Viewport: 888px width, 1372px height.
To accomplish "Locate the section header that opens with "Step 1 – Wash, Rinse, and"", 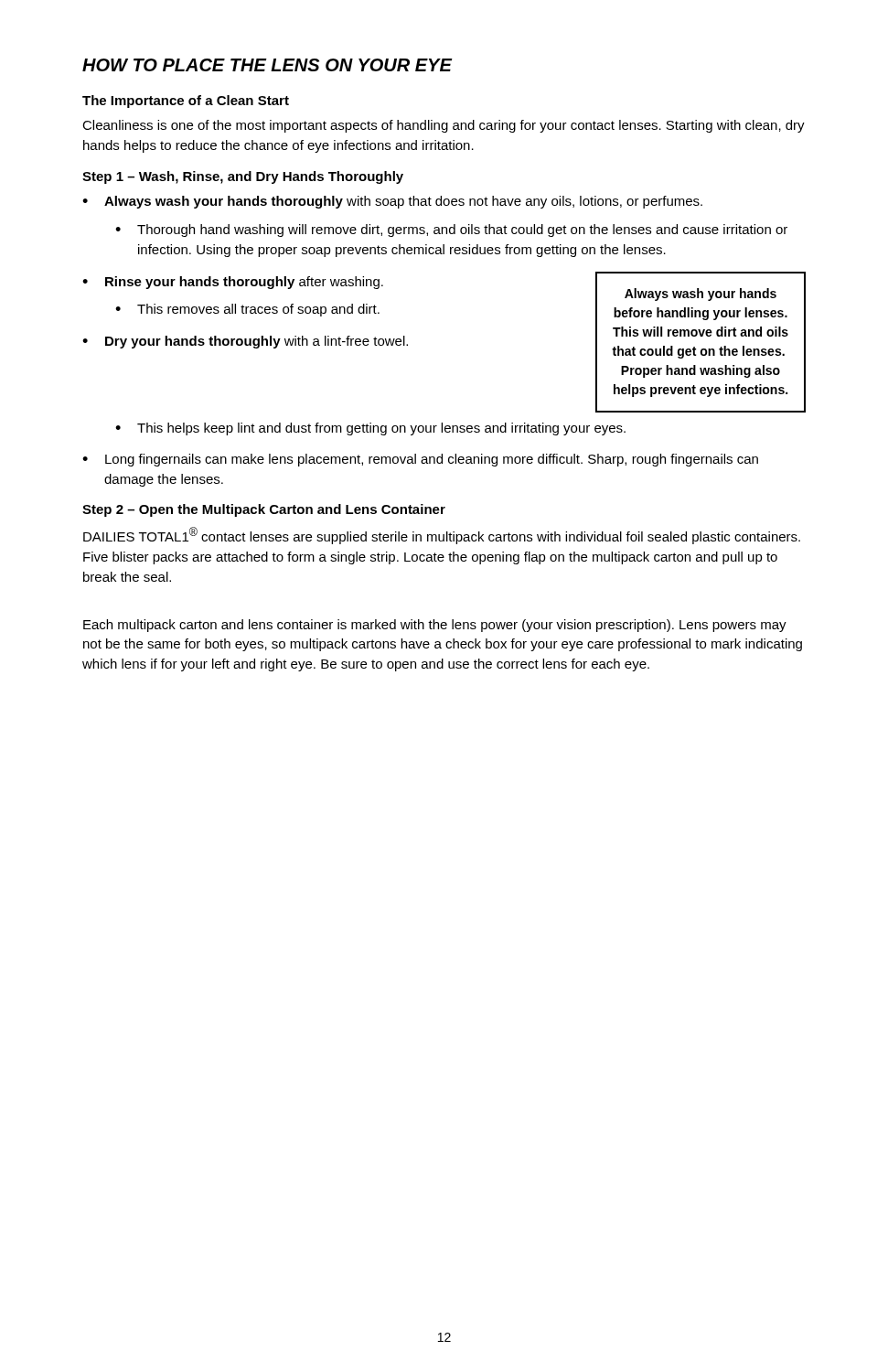I will [x=243, y=176].
